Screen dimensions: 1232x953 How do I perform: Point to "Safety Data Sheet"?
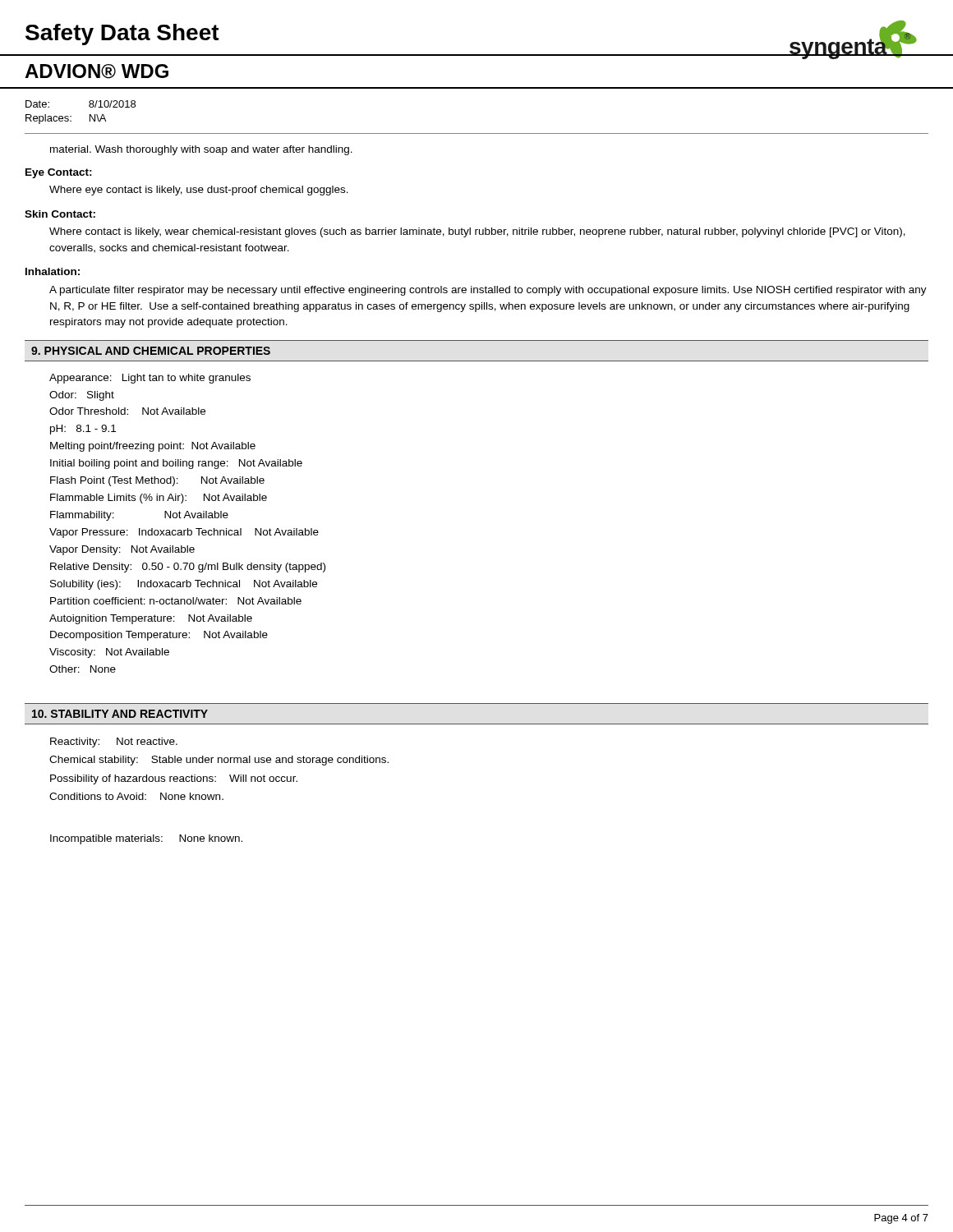[122, 32]
